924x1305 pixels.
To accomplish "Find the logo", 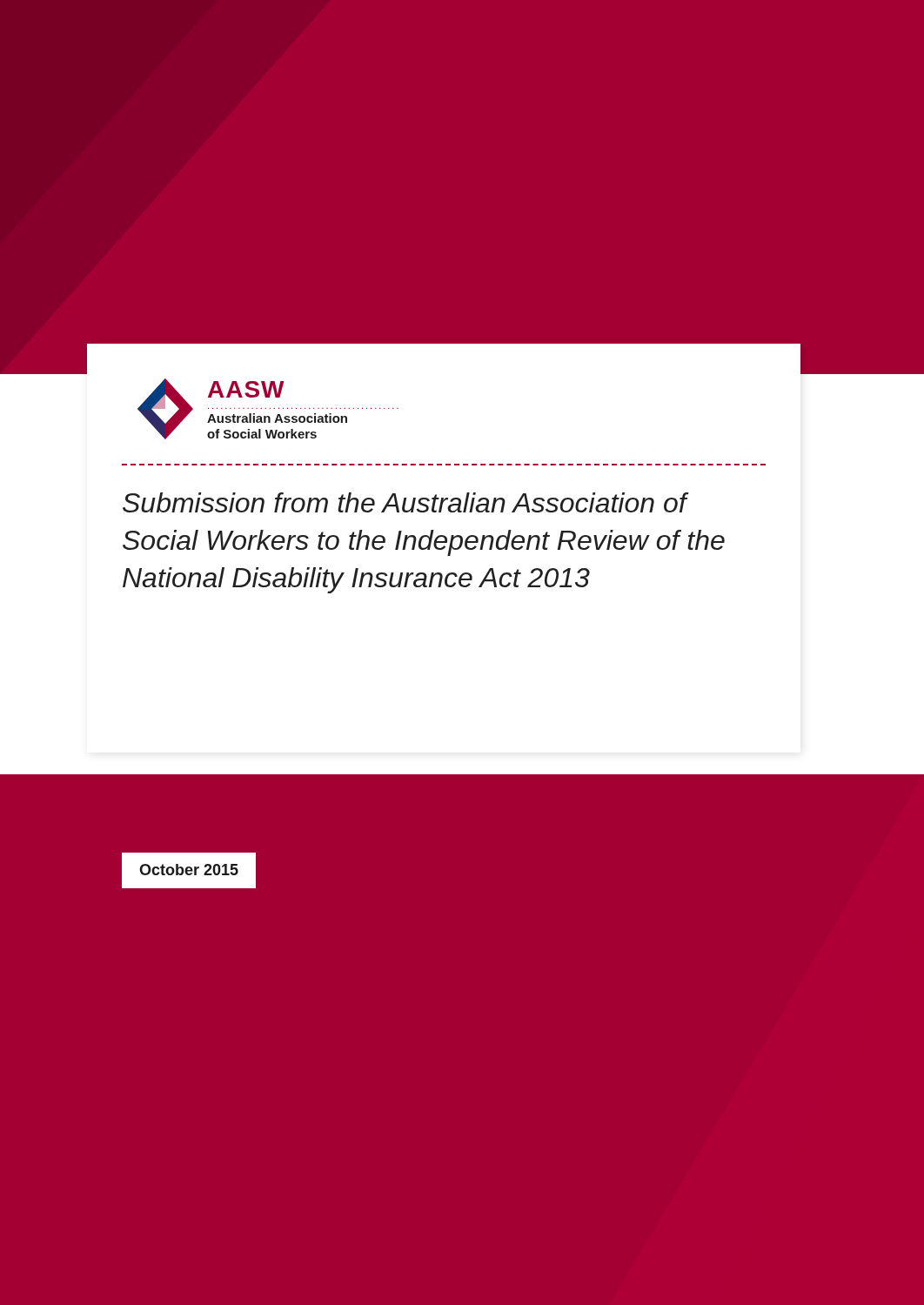I will click(x=444, y=409).
